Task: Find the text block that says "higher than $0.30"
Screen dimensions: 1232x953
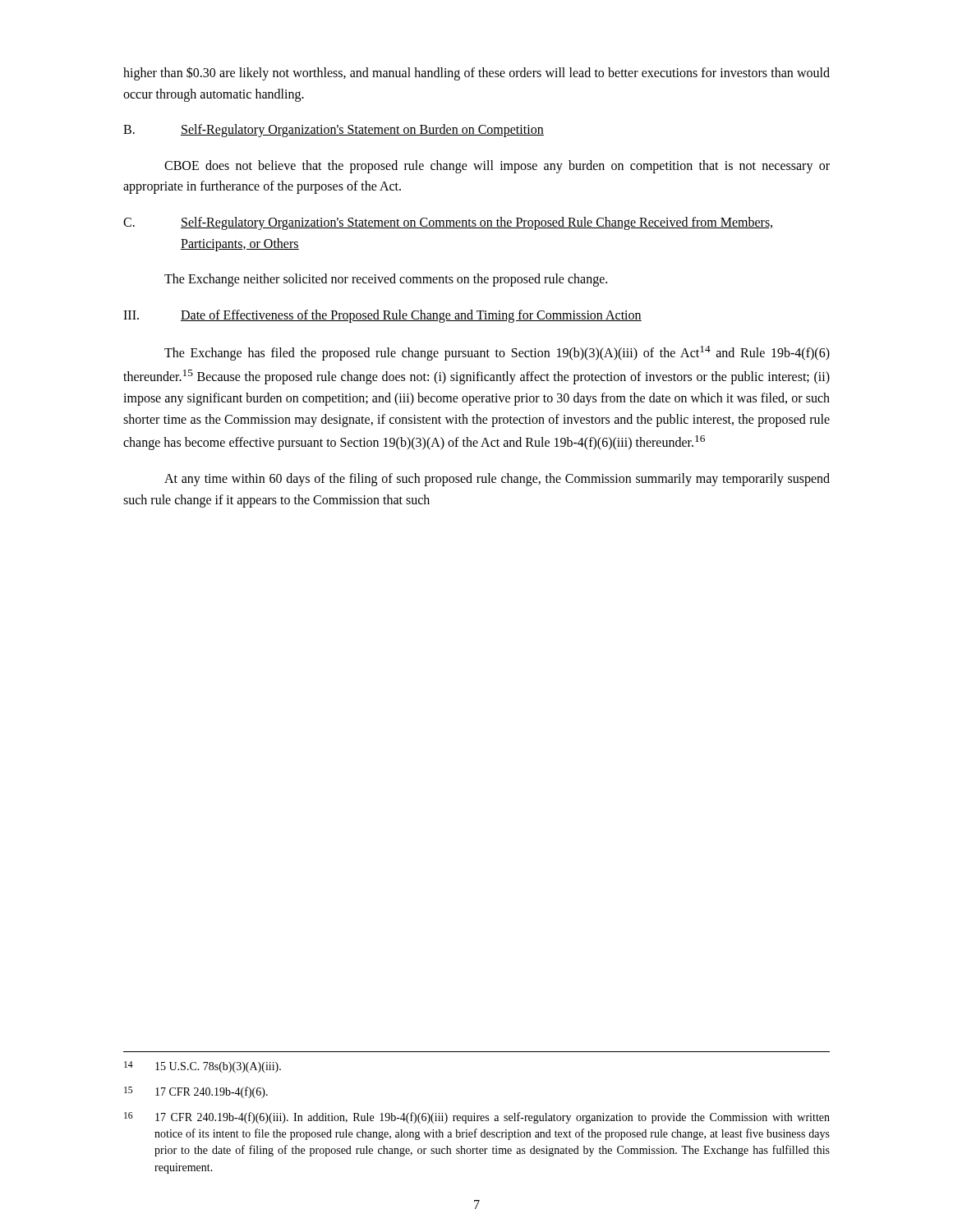Action: pos(476,83)
